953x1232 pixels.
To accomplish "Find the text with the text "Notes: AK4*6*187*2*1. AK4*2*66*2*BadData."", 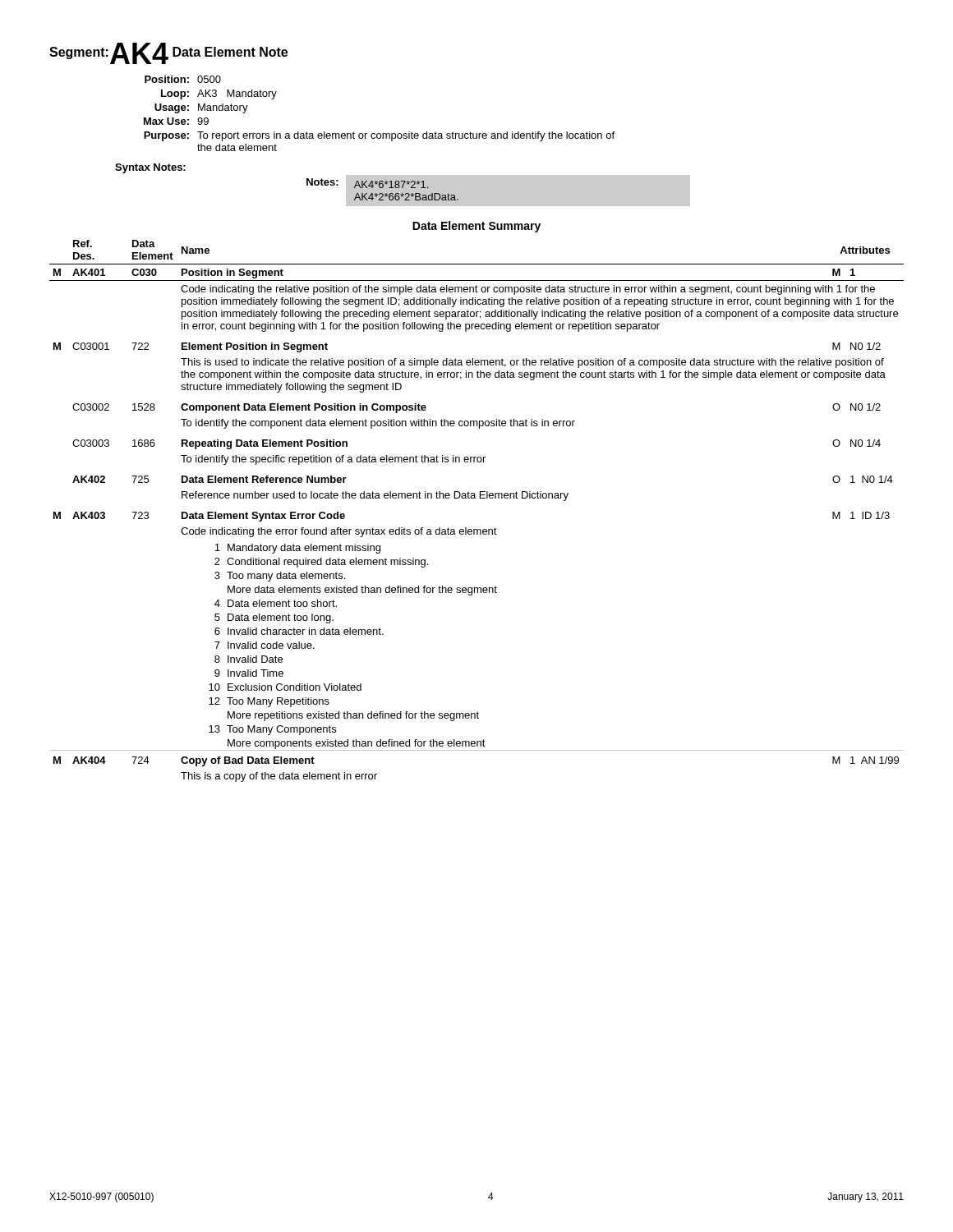I will 403,191.
